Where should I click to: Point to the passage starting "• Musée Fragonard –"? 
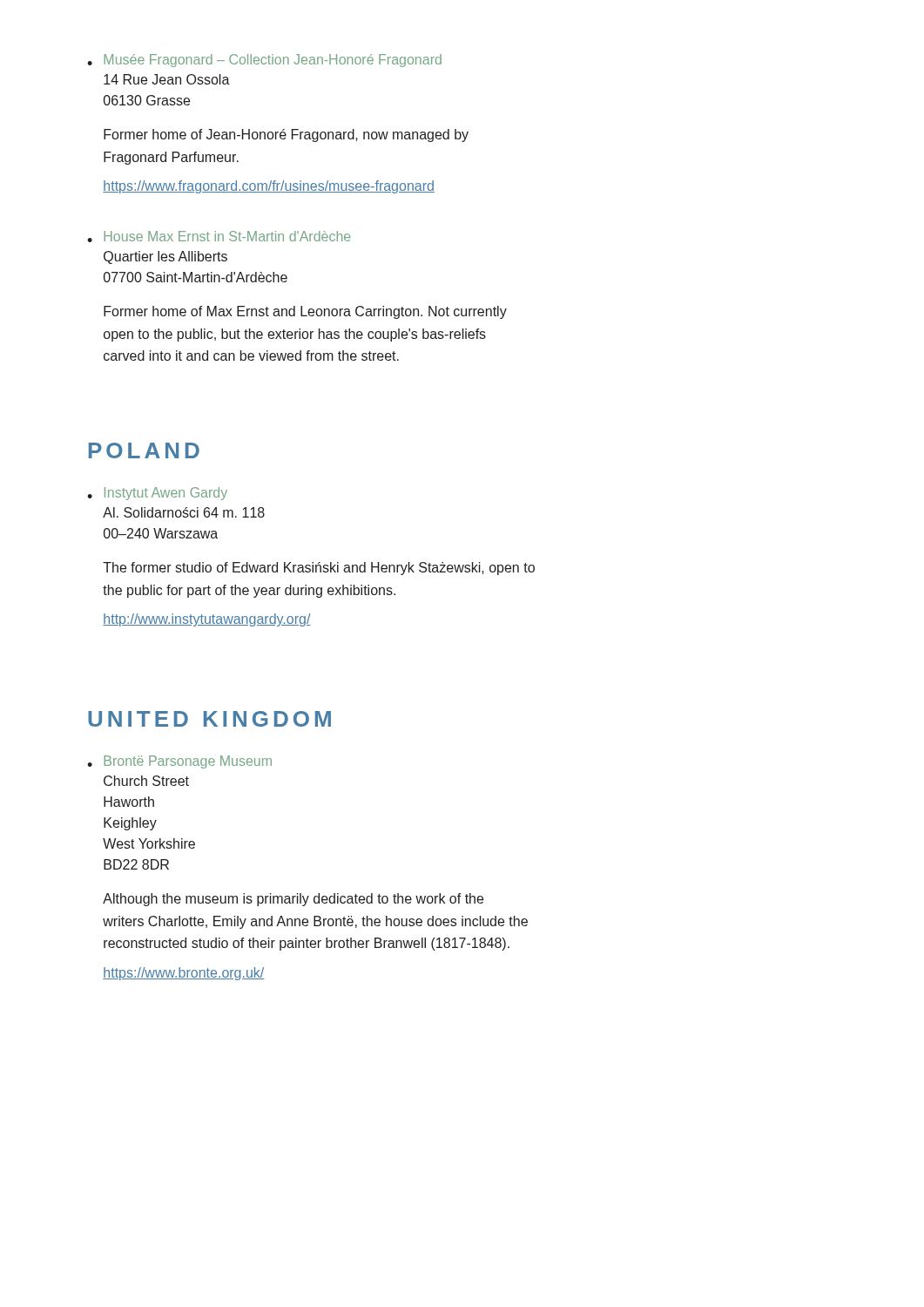pyautogui.click(x=278, y=123)
